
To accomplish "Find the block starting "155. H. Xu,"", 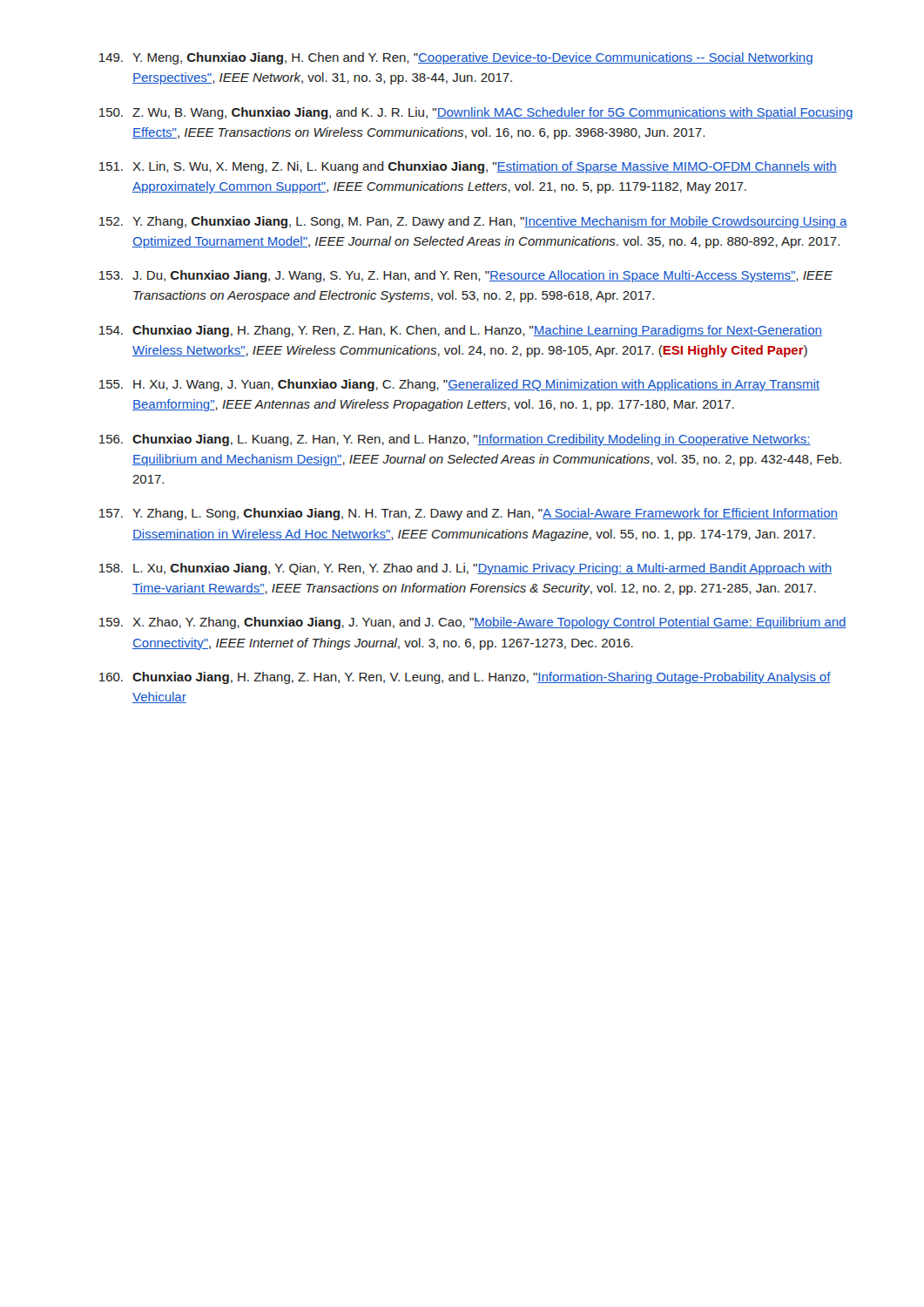I will pyautogui.click(x=462, y=394).
